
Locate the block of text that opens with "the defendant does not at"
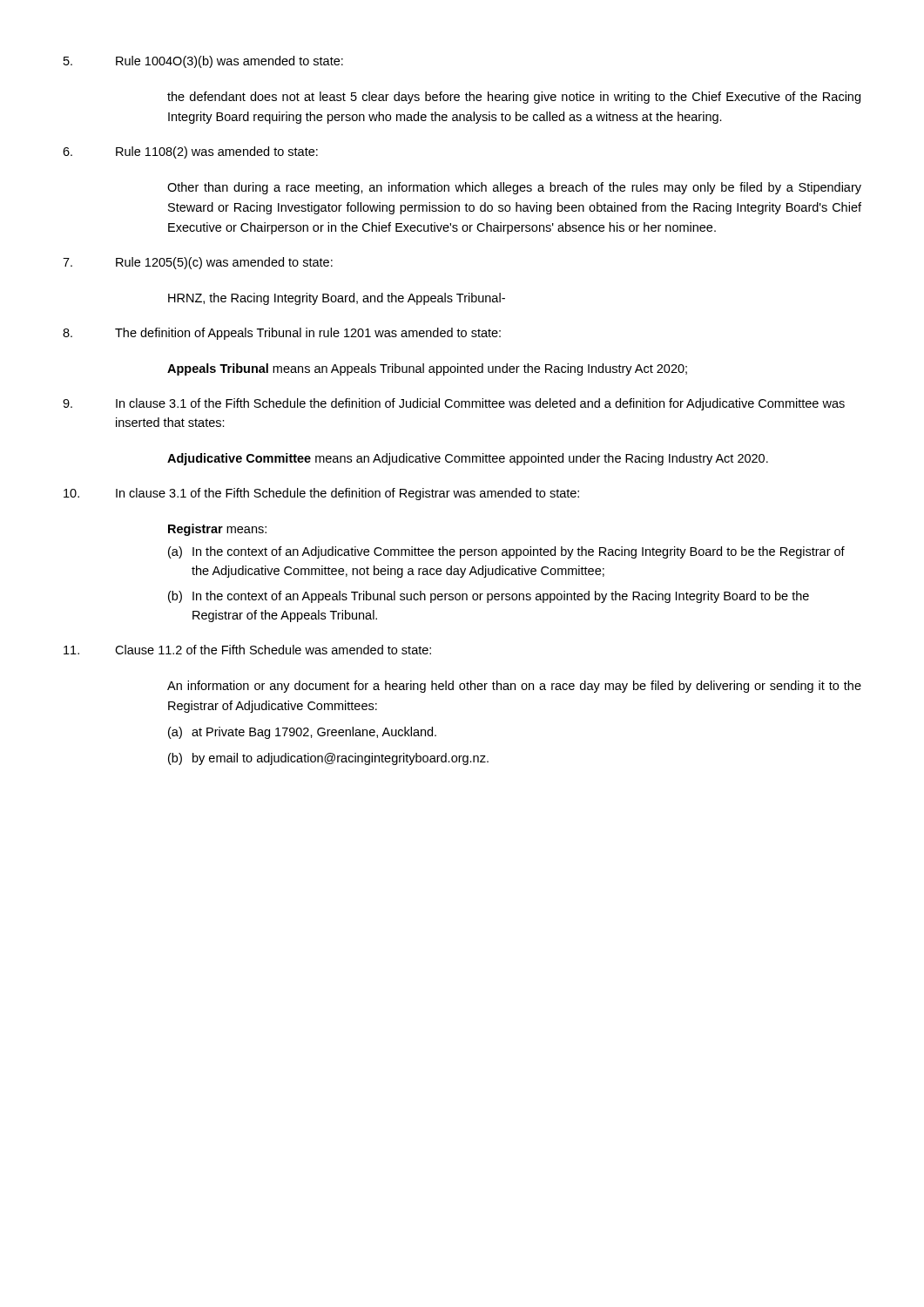click(x=514, y=107)
